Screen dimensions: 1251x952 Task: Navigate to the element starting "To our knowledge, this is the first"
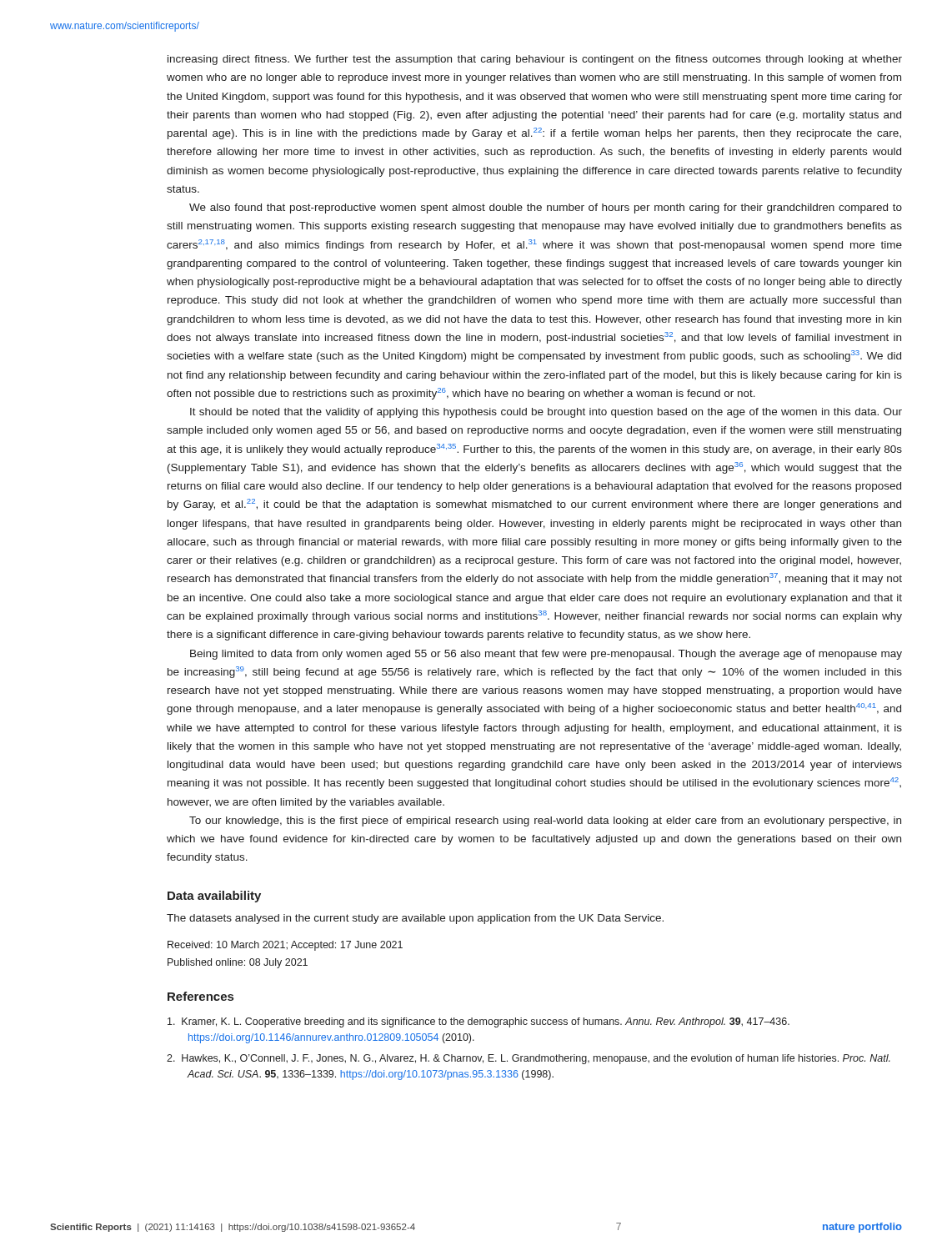(x=534, y=839)
